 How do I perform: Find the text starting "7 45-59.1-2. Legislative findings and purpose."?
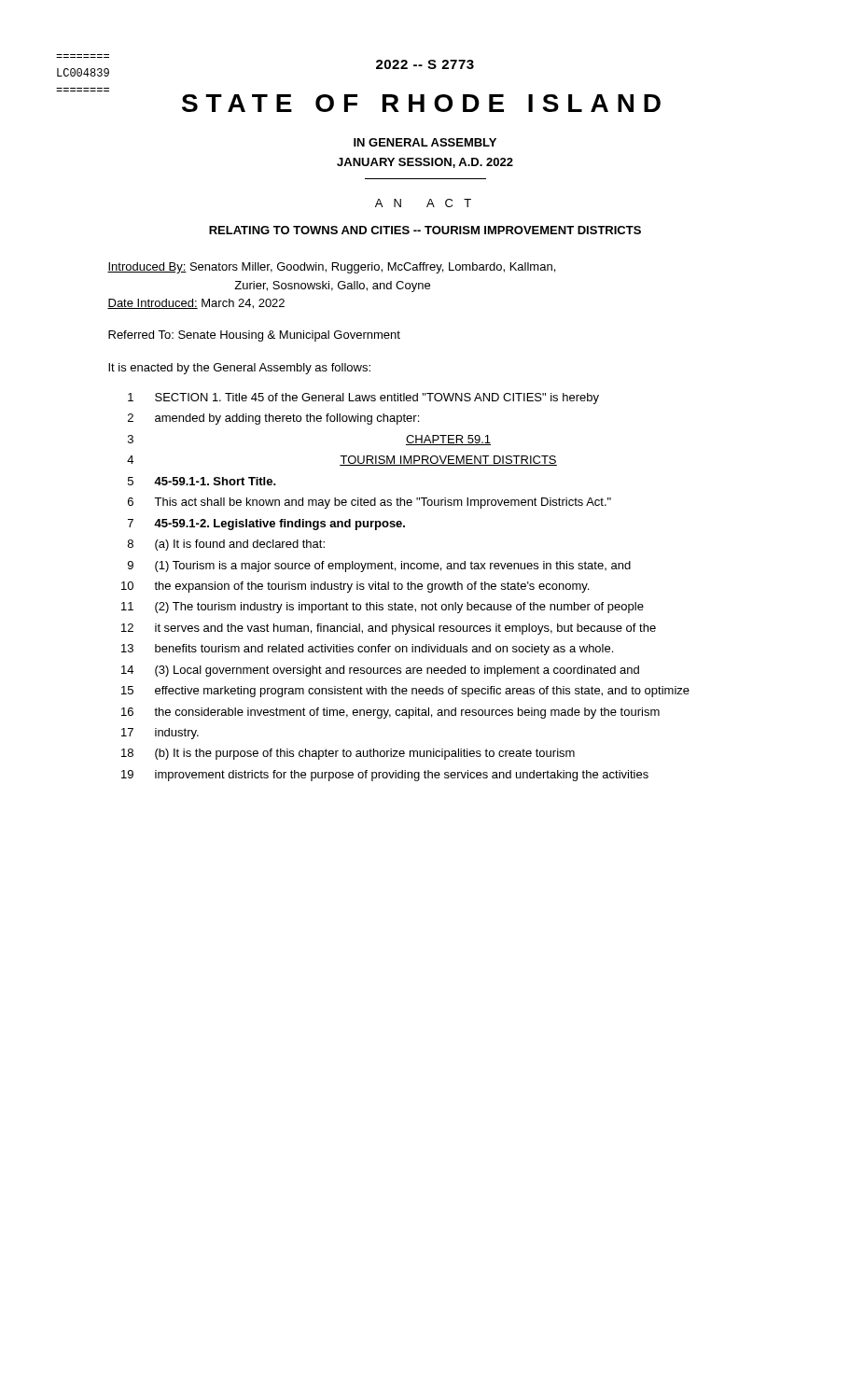266,525
